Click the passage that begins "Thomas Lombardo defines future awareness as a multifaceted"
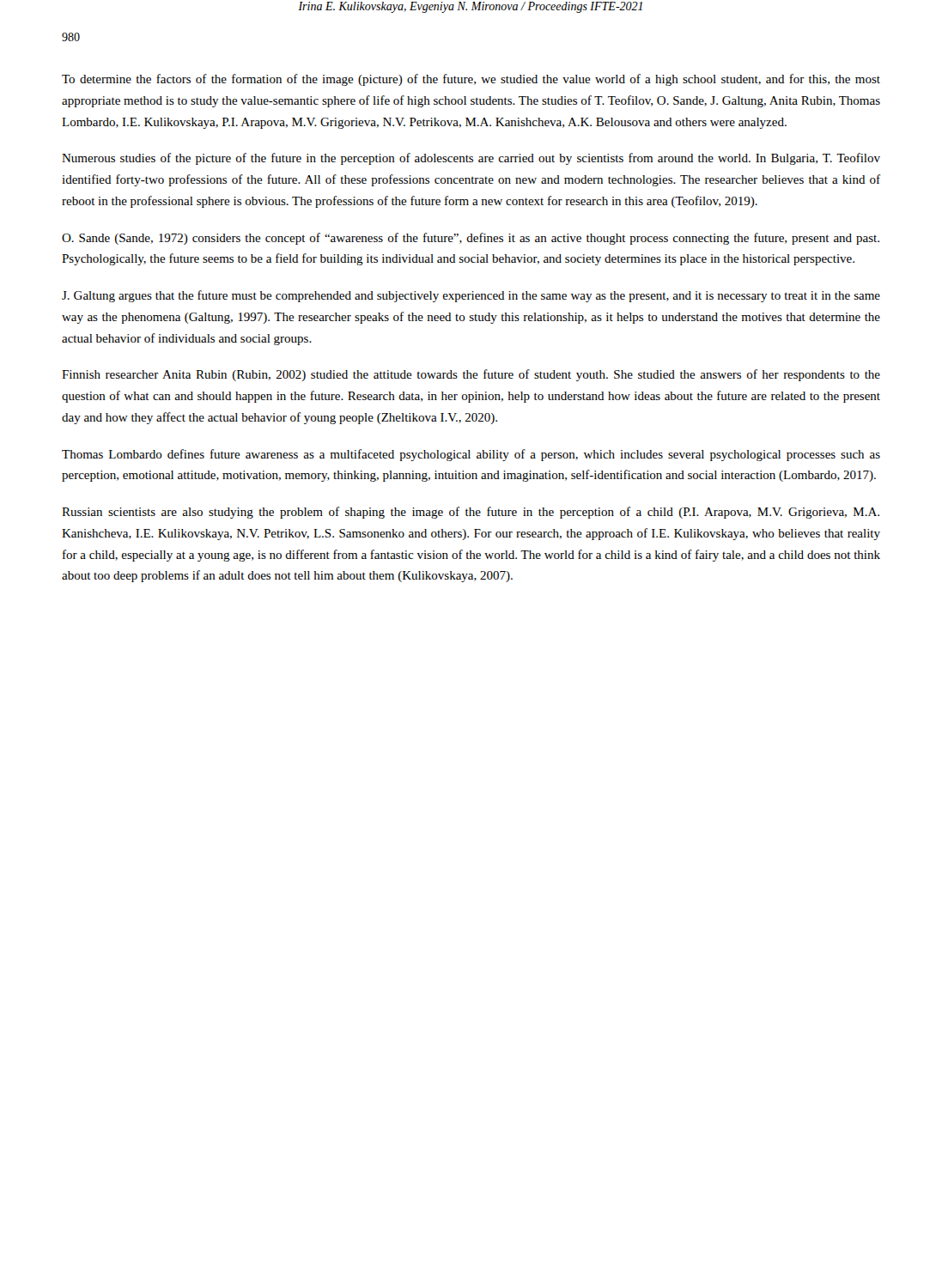This screenshot has height=1288, width=942. click(x=471, y=464)
